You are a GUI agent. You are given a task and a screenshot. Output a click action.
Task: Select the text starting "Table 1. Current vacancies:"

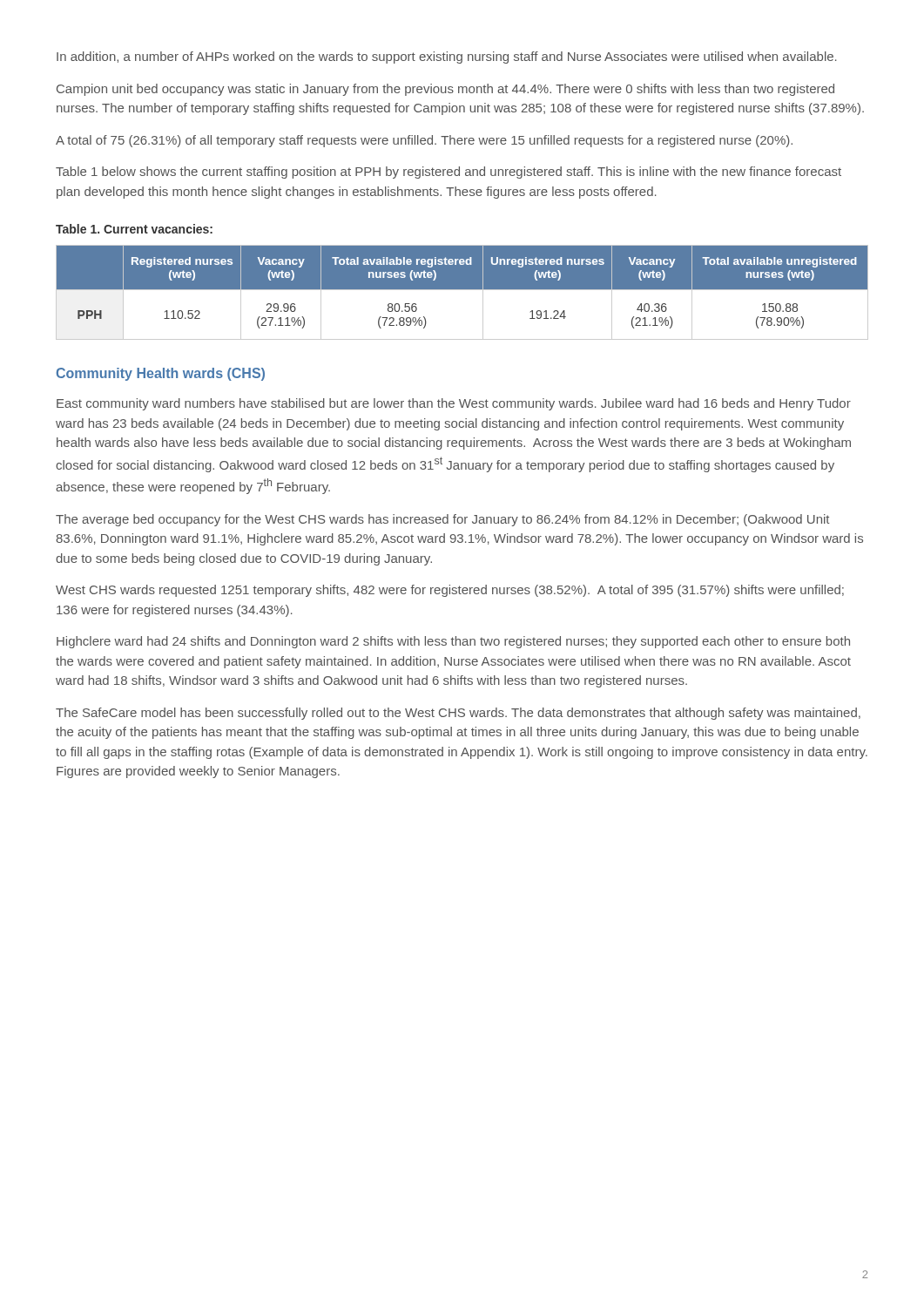click(x=135, y=229)
